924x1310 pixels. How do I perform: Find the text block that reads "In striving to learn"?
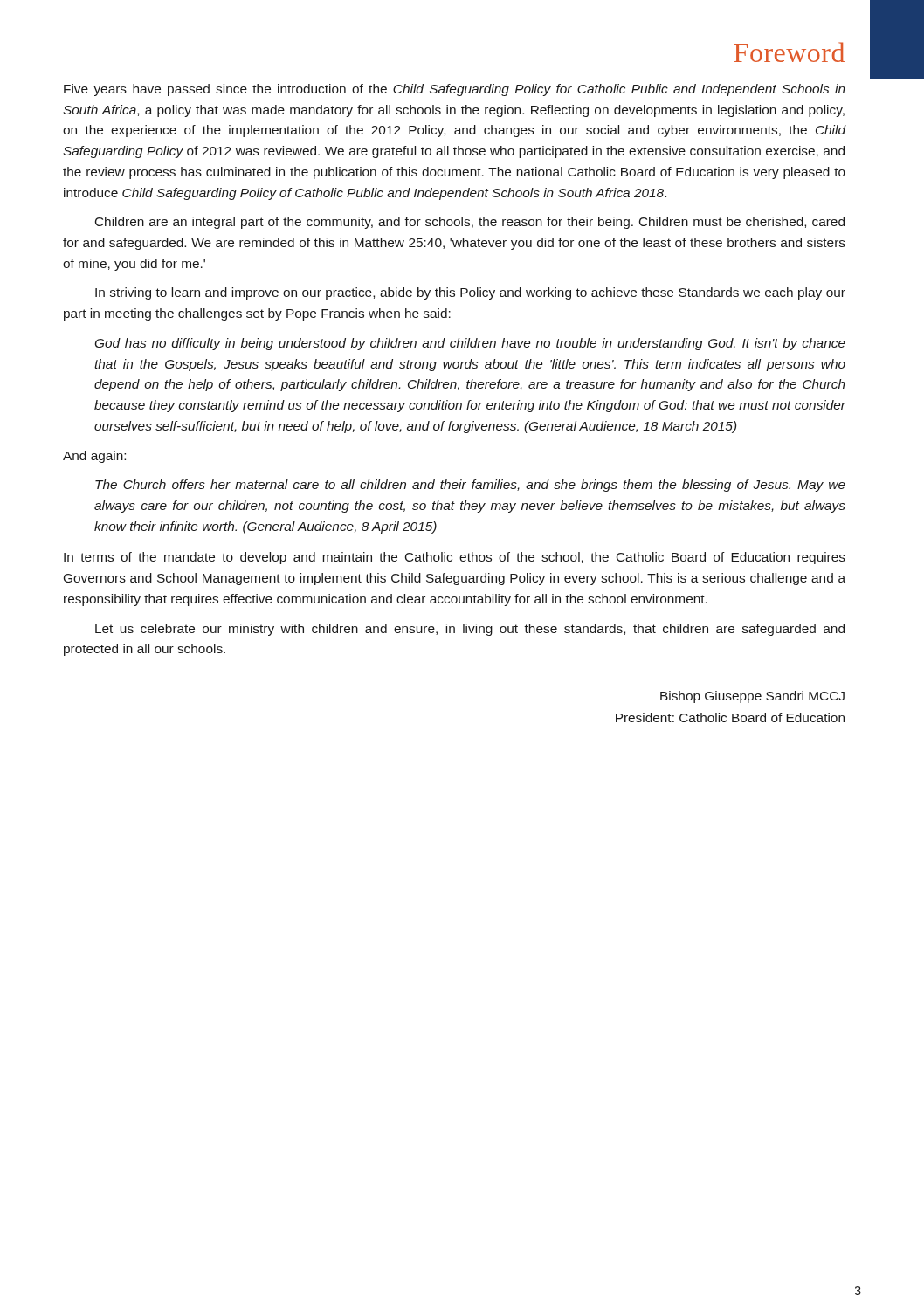click(x=454, y=303)
